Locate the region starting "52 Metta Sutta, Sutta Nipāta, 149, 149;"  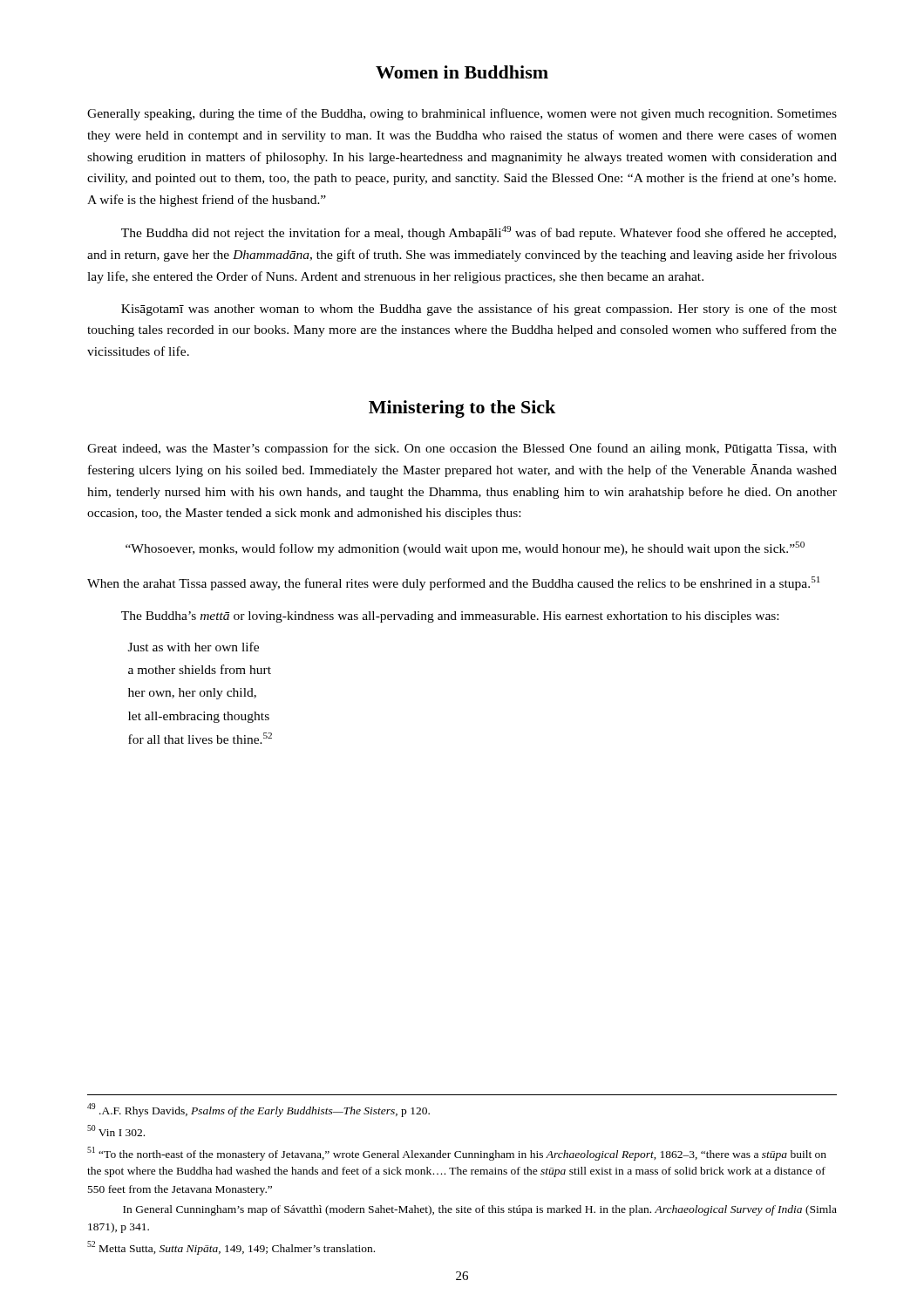232,1247
